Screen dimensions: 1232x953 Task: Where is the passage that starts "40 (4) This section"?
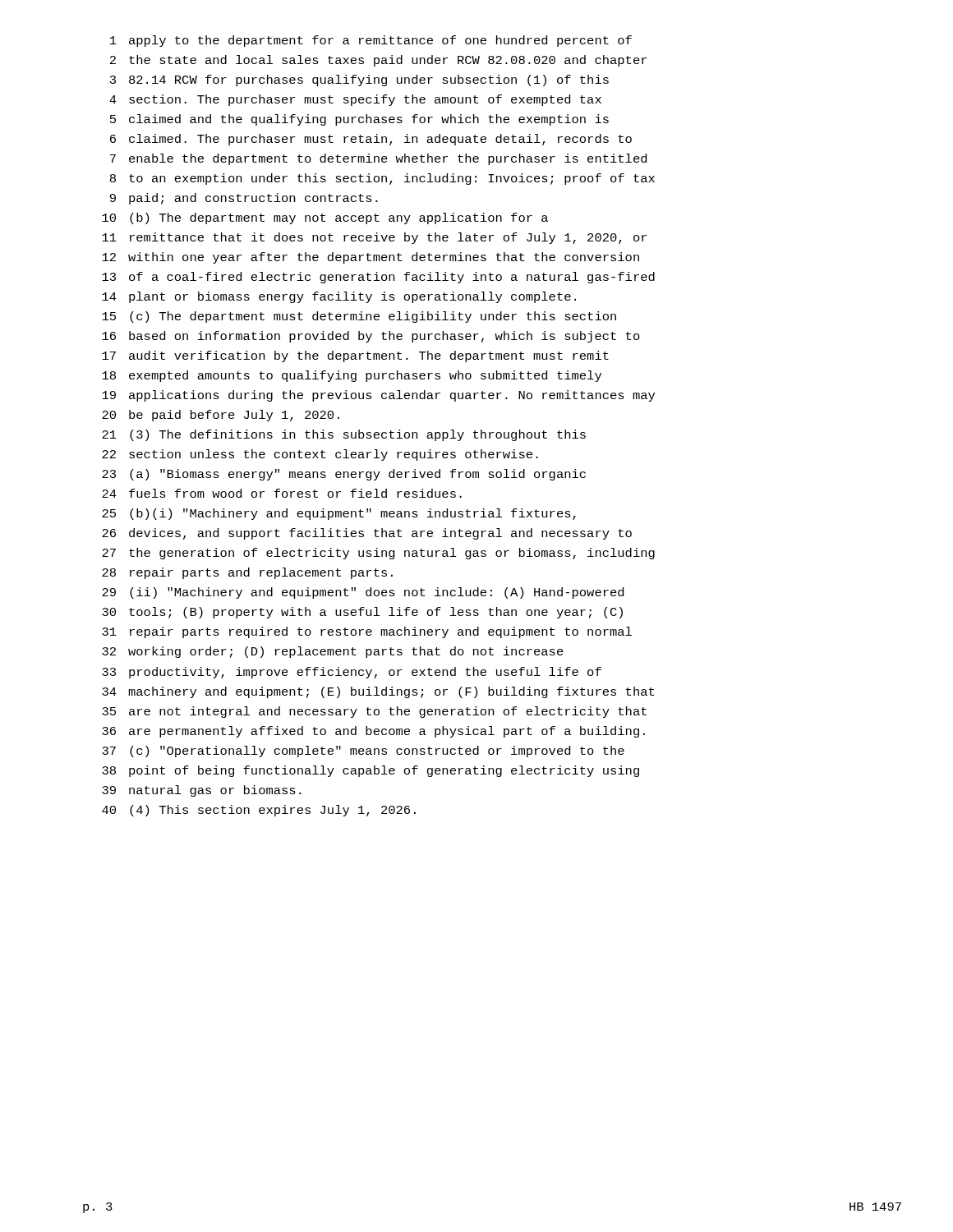pos(259,811)
